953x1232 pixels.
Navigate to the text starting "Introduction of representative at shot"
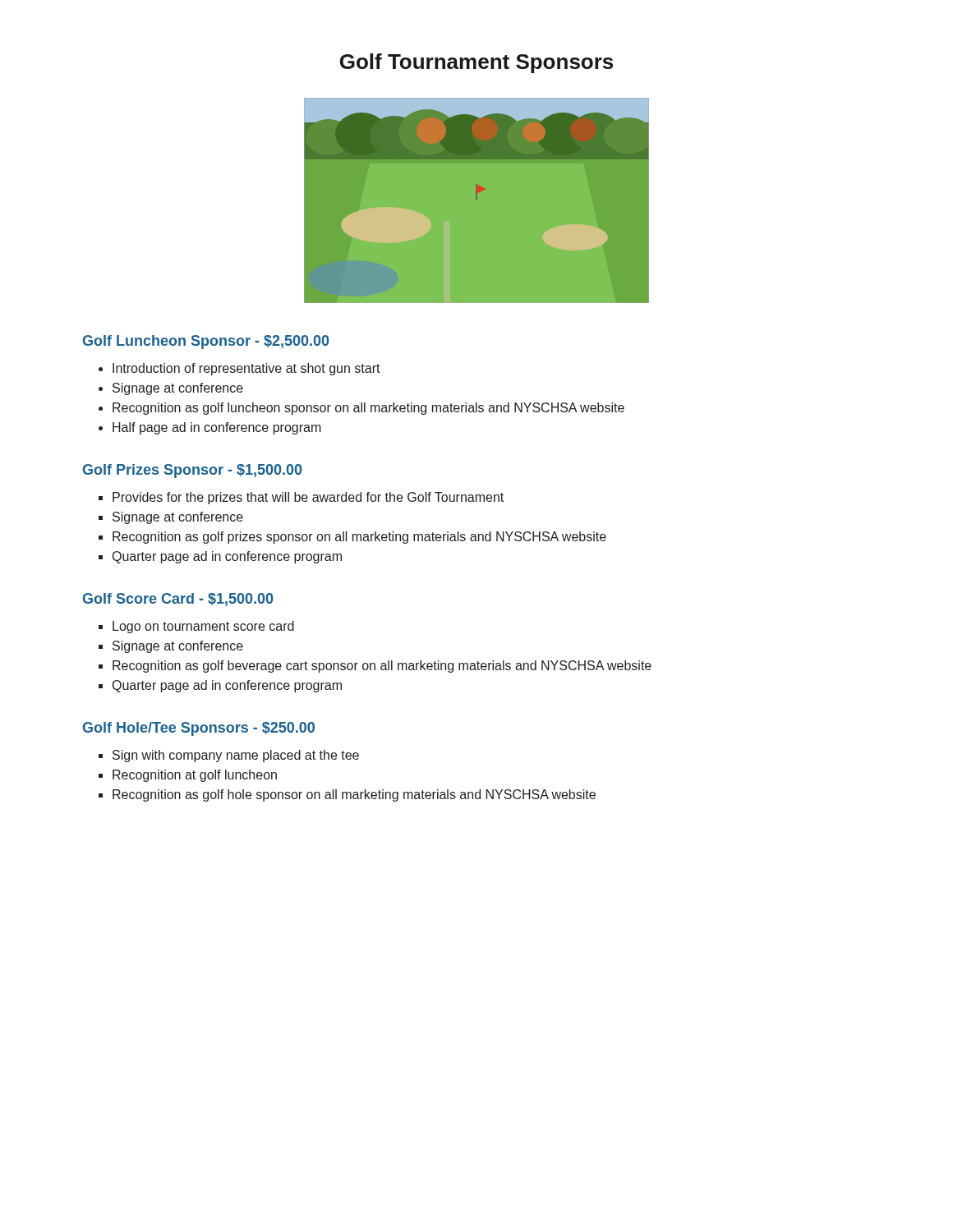click(246, 368)
